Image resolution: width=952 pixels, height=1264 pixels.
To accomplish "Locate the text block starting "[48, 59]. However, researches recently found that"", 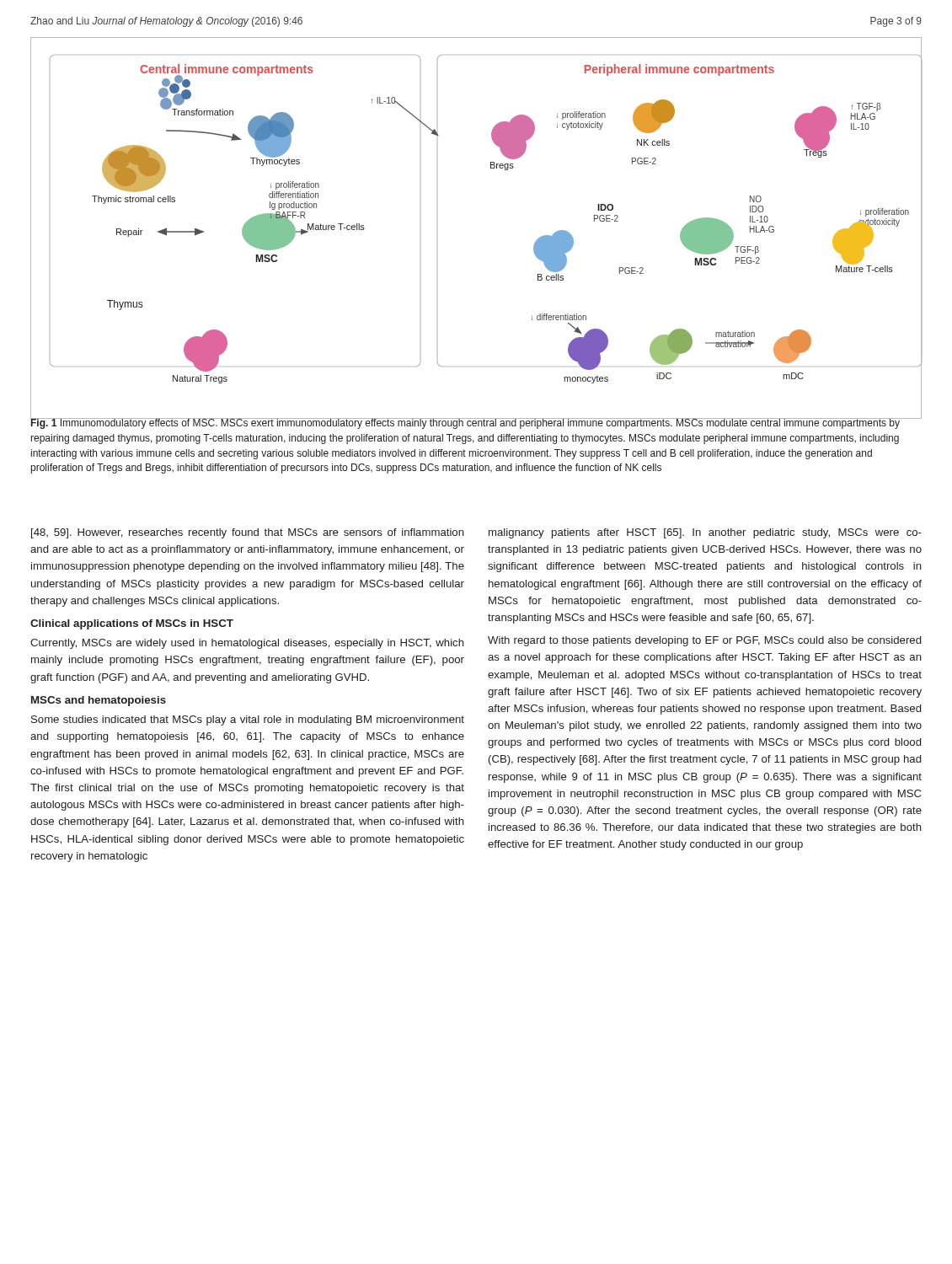I will tap(247, 694).
